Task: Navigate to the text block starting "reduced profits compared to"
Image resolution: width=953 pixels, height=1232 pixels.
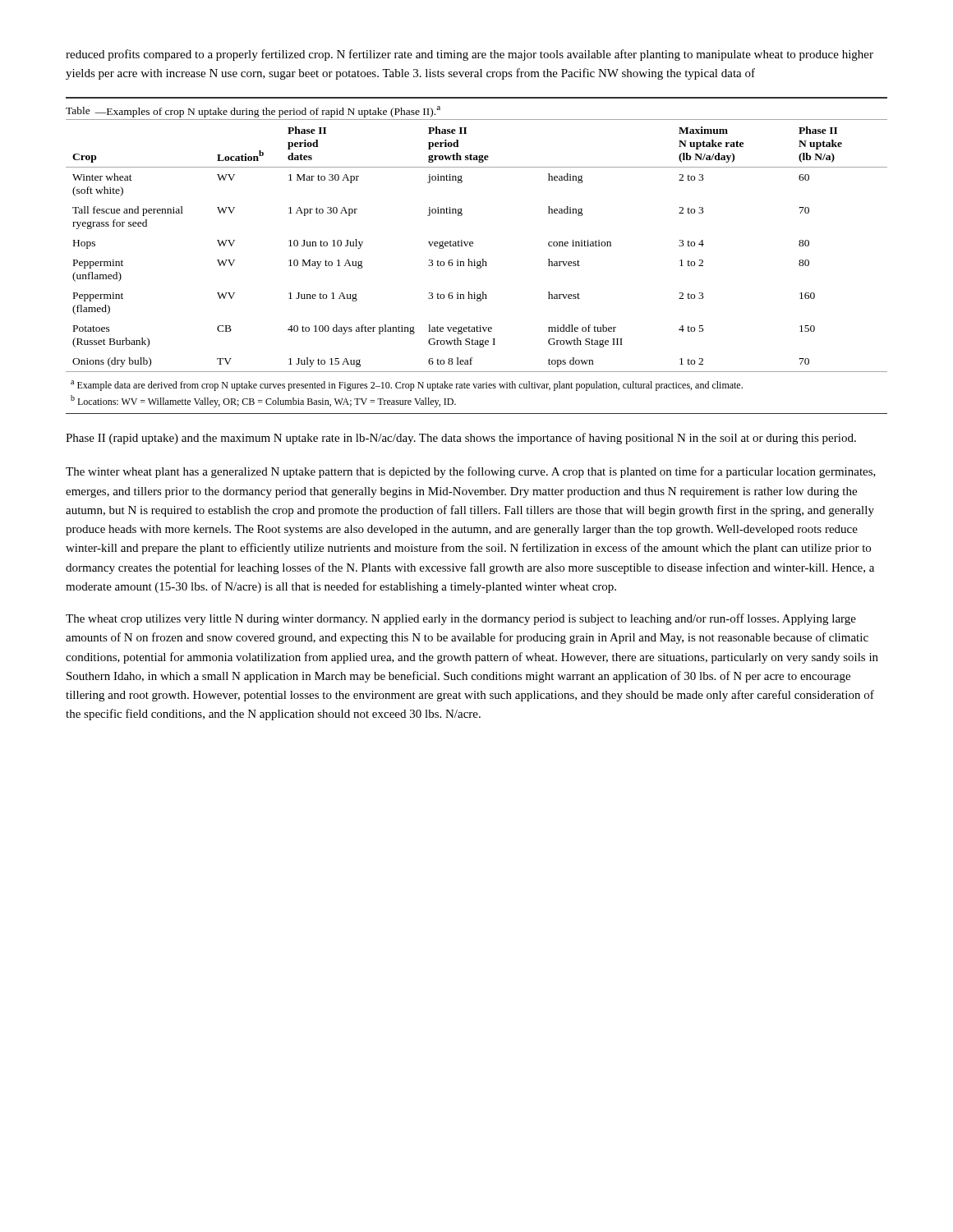Action: [x=476, y=64]
